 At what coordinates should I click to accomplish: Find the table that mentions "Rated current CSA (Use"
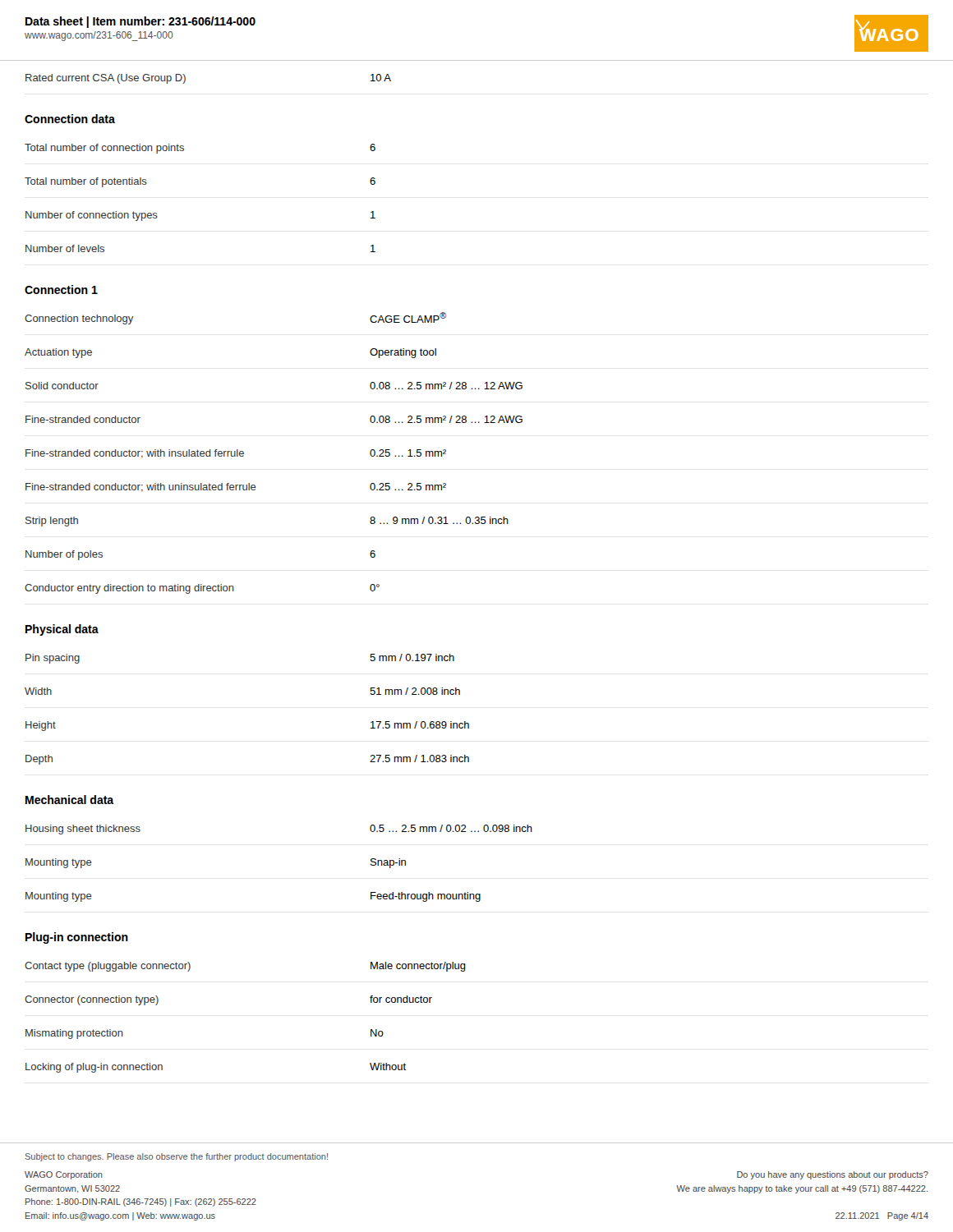point(476,78)
